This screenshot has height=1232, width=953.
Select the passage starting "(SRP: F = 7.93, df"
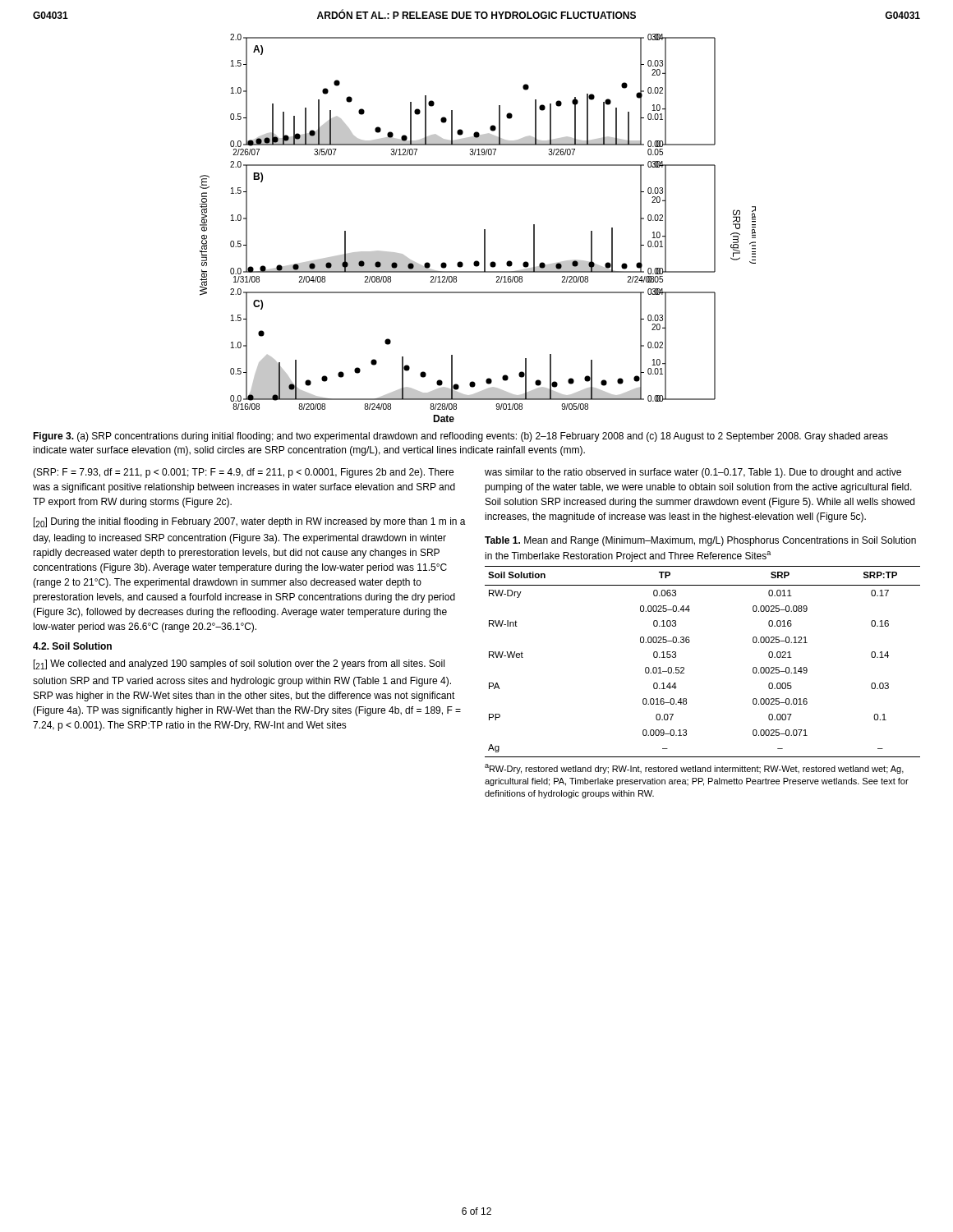coord(251,549)
